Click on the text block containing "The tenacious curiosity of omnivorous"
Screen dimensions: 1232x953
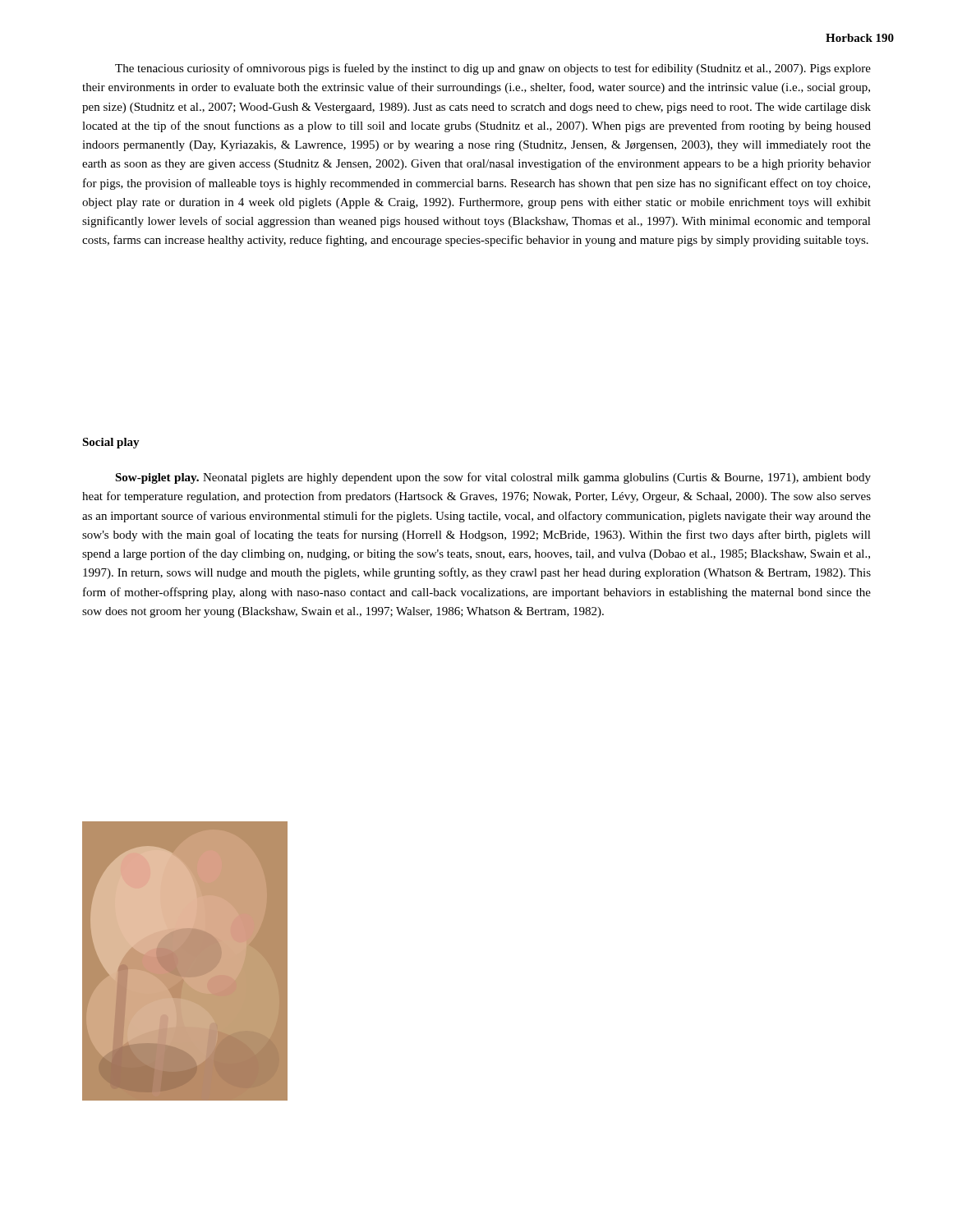click(x=476, y=155)
